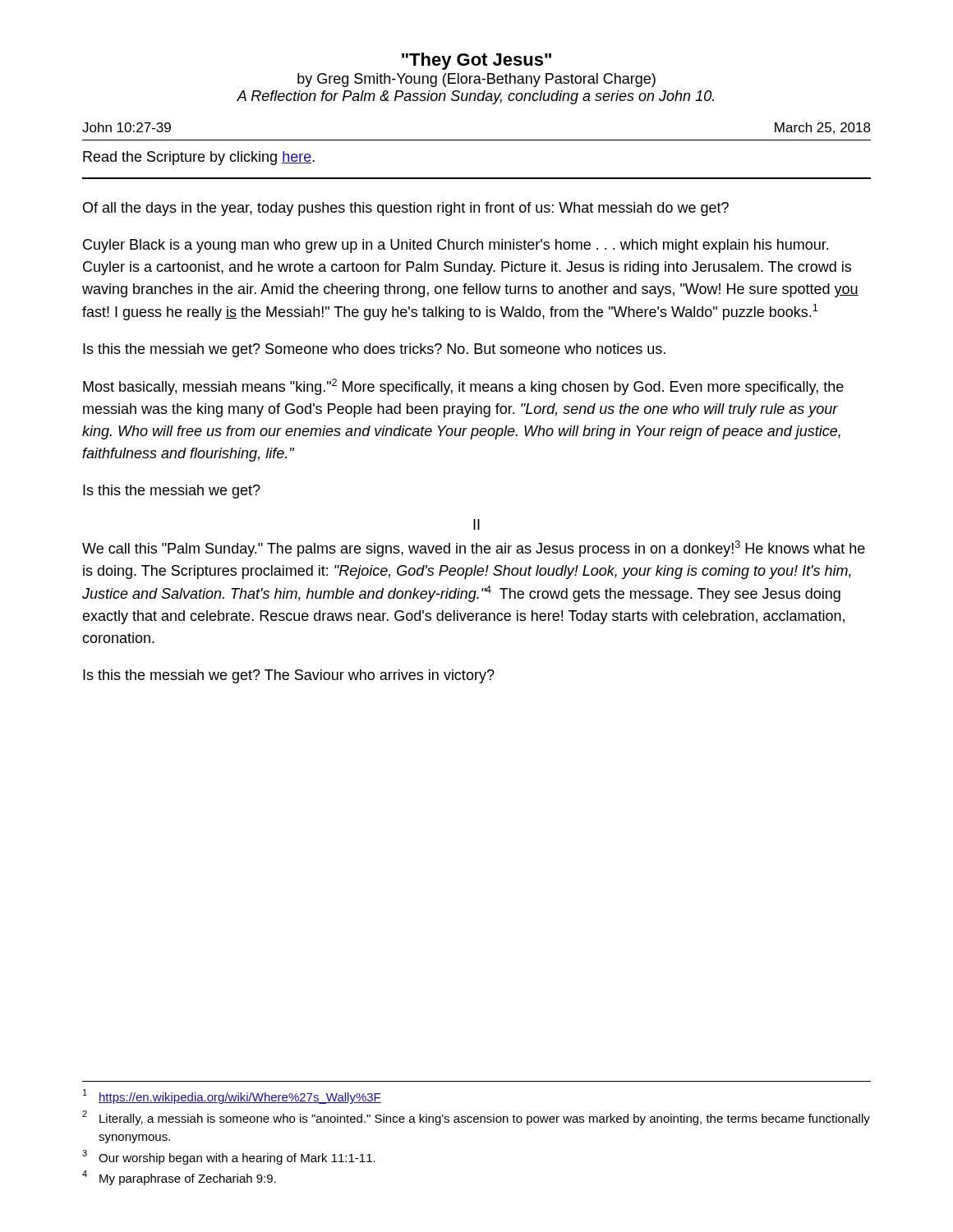Find "4 My paraphrase of Zechariah 9:9." on this page

coord(179,1179)
